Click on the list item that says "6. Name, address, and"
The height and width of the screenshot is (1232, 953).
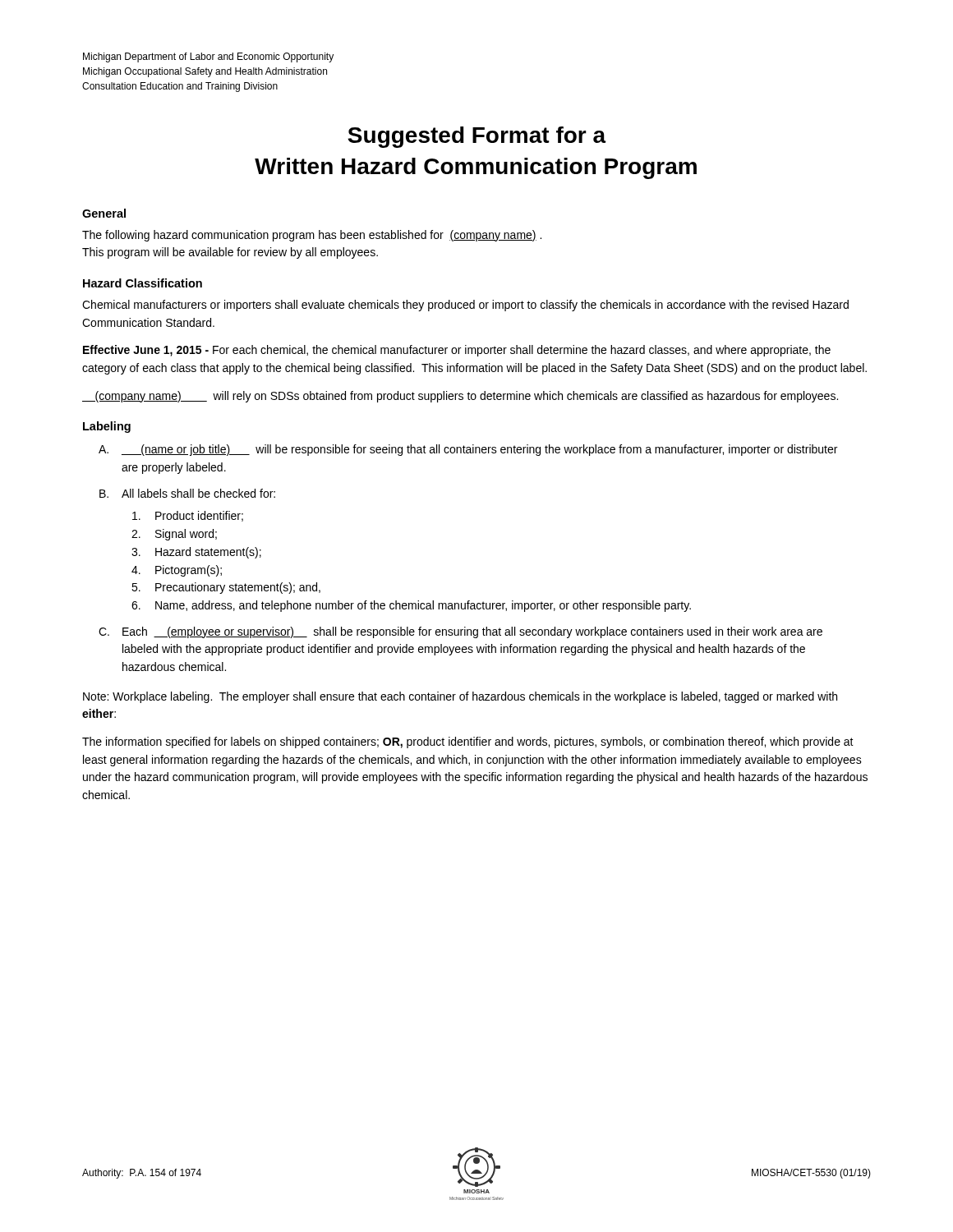480,606
